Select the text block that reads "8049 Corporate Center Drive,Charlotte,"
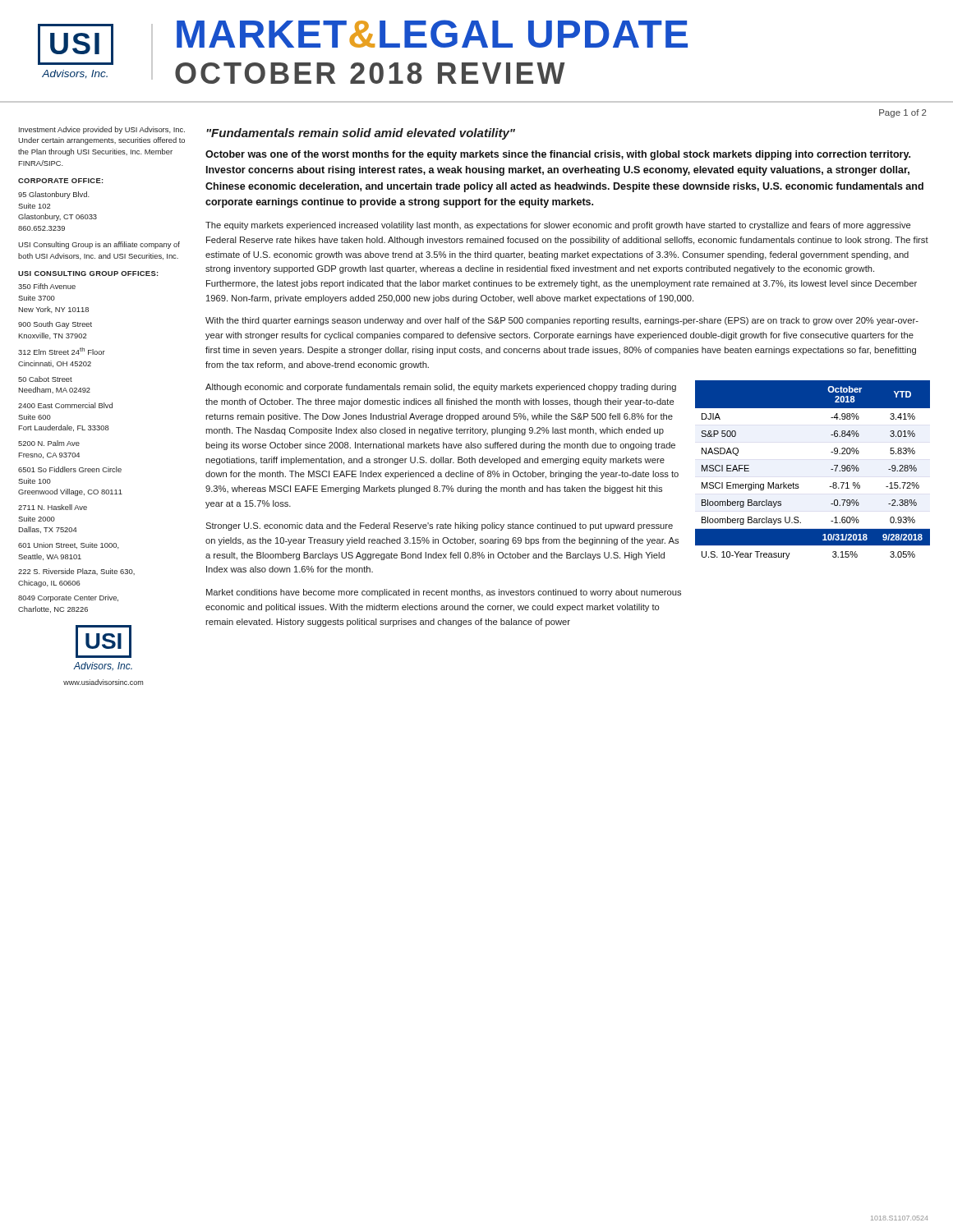Image resolution: width=953 pixels, height=1232 pixels. click(x=69, y=603)
